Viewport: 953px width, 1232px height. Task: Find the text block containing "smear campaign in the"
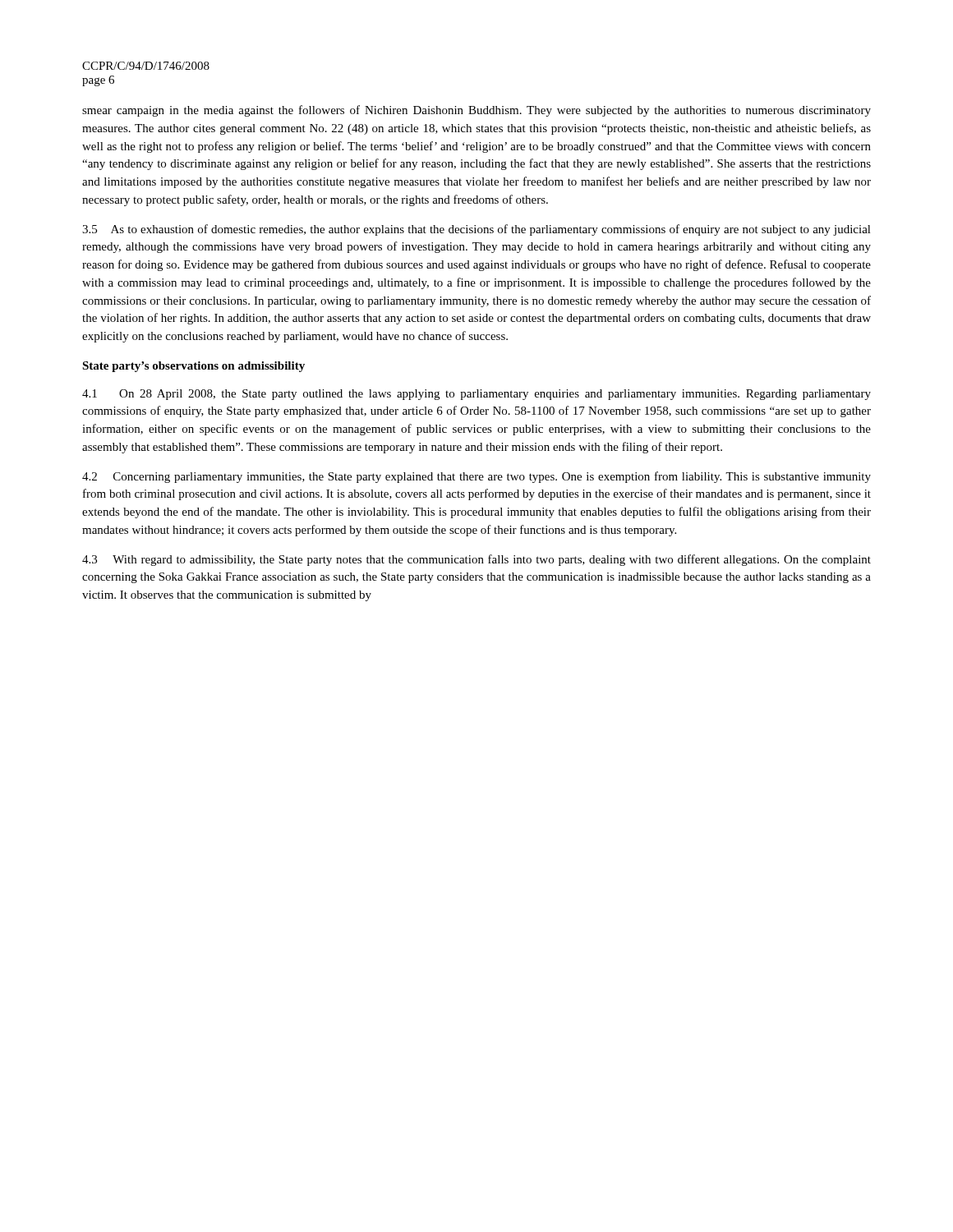476,155
